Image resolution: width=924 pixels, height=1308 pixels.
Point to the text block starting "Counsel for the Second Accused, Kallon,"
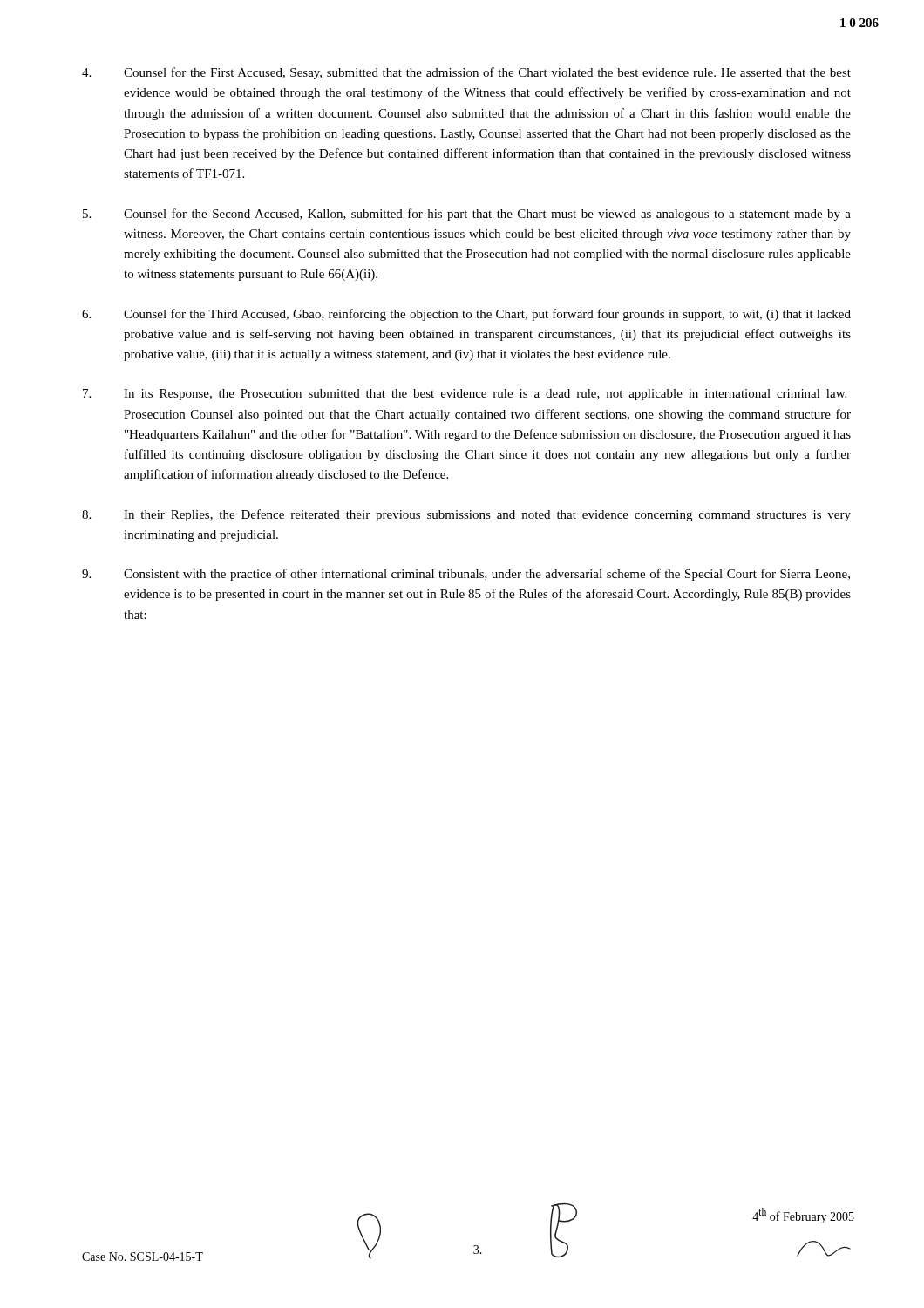pyautogui.click(x=466, y=244)
